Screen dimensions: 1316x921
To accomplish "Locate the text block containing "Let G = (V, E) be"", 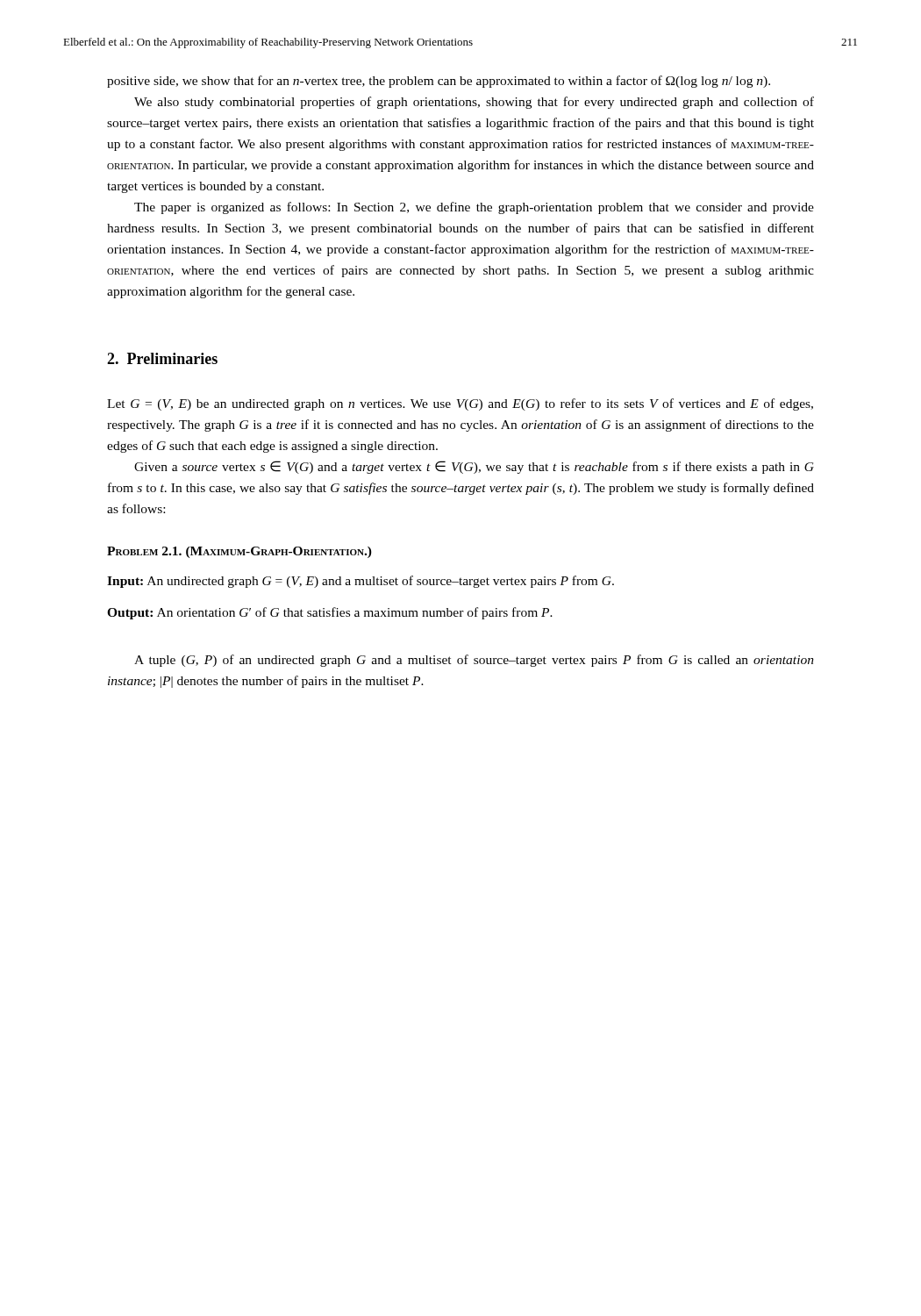I will [x=460, y=424].
